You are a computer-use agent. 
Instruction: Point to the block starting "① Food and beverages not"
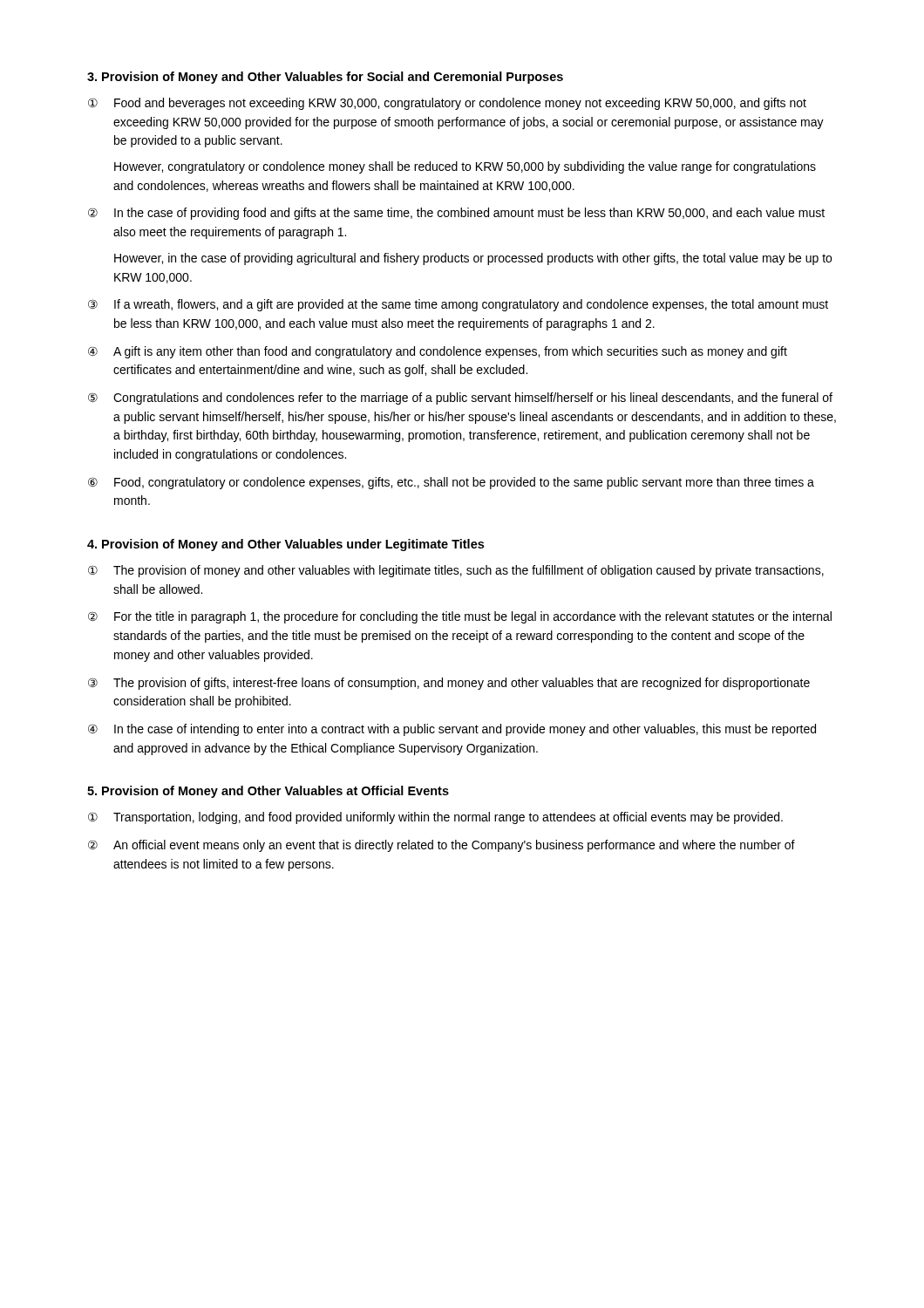pyautogui.click(x=447, y=104)
